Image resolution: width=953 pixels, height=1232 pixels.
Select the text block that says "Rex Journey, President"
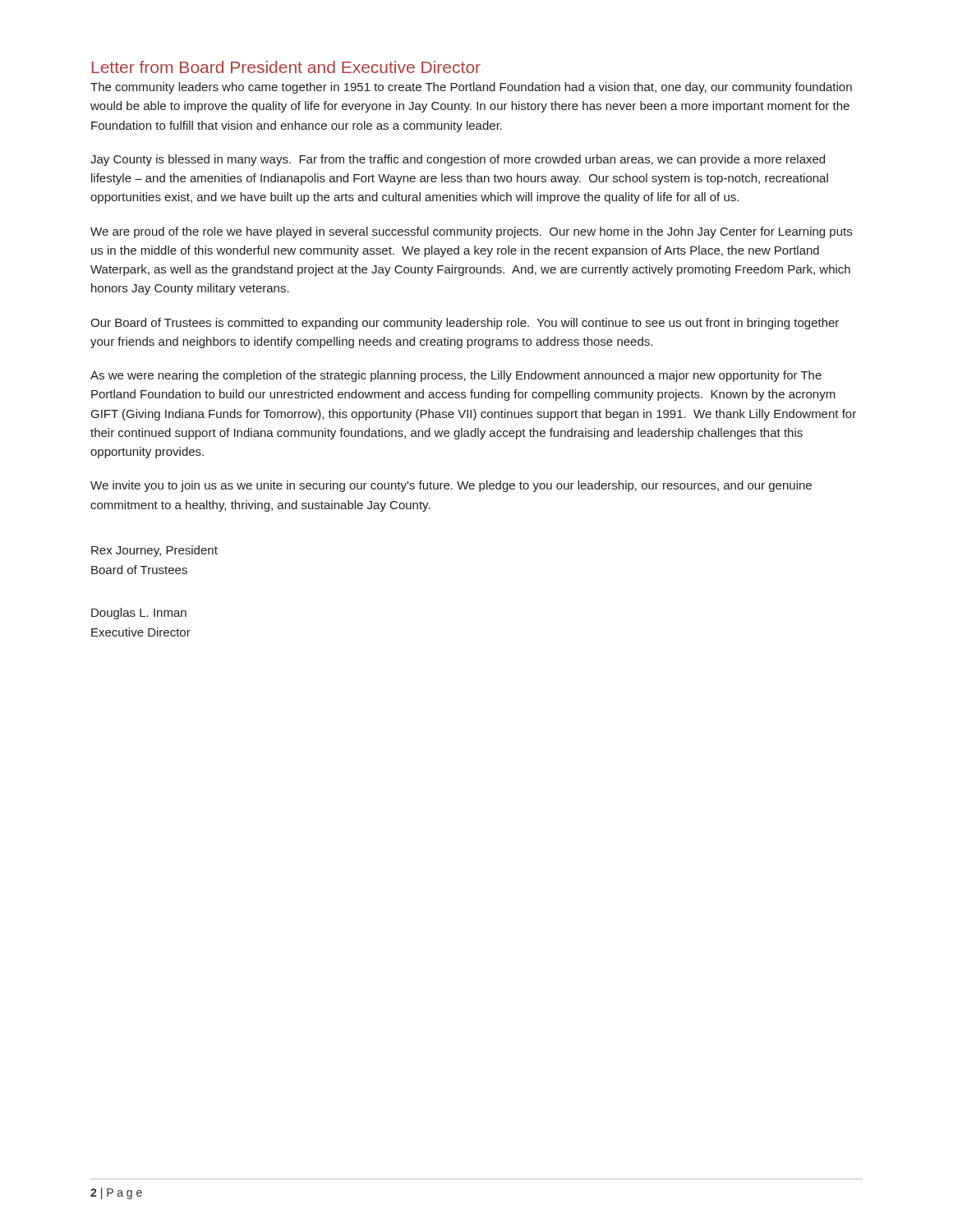point(154,560)
